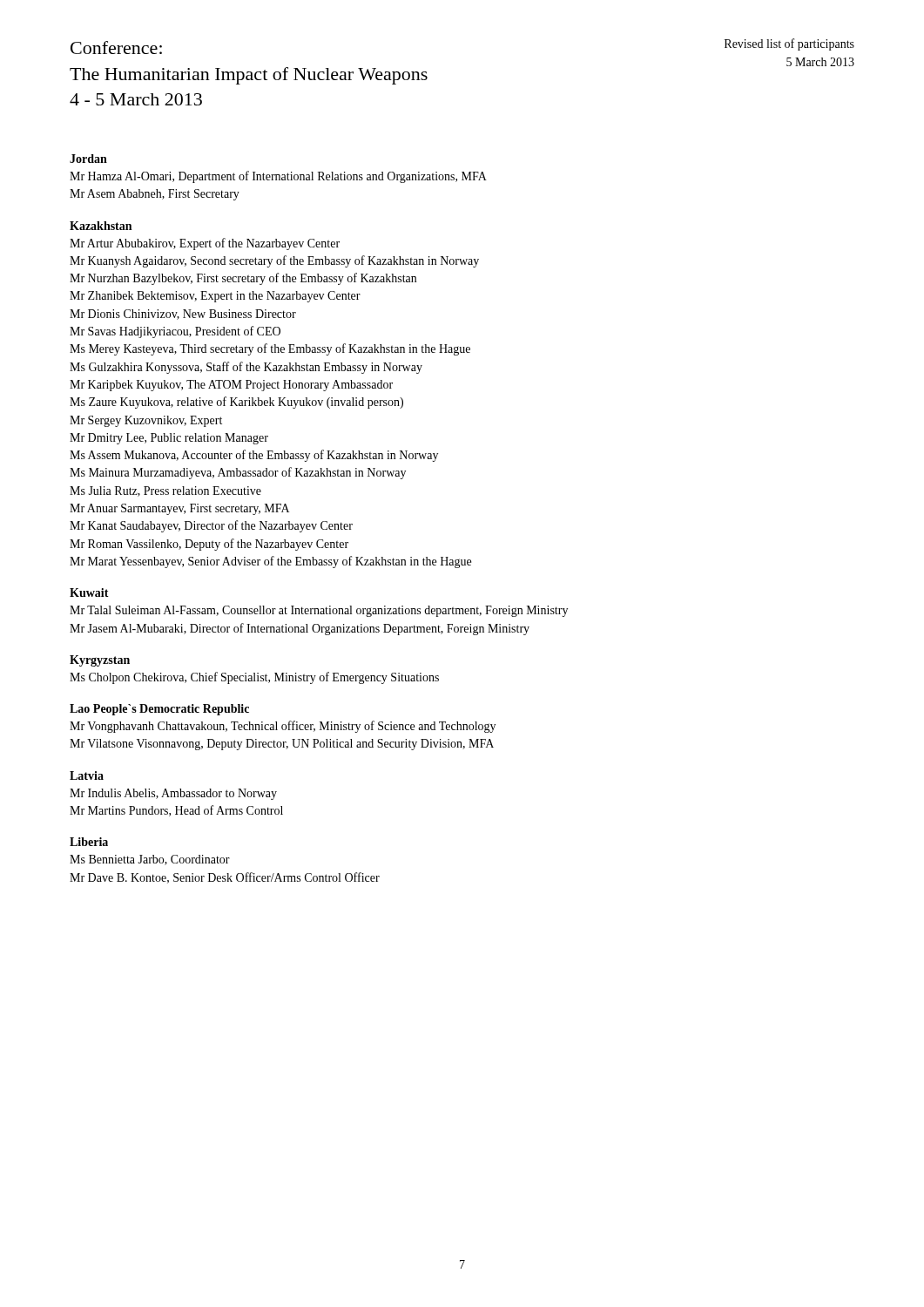Find the block on this page that starts "Mr Vilatsone Visonnavong, Deputy Director,"
The width and height of the screenshot is (924, 1307).
tap(282, 744)
